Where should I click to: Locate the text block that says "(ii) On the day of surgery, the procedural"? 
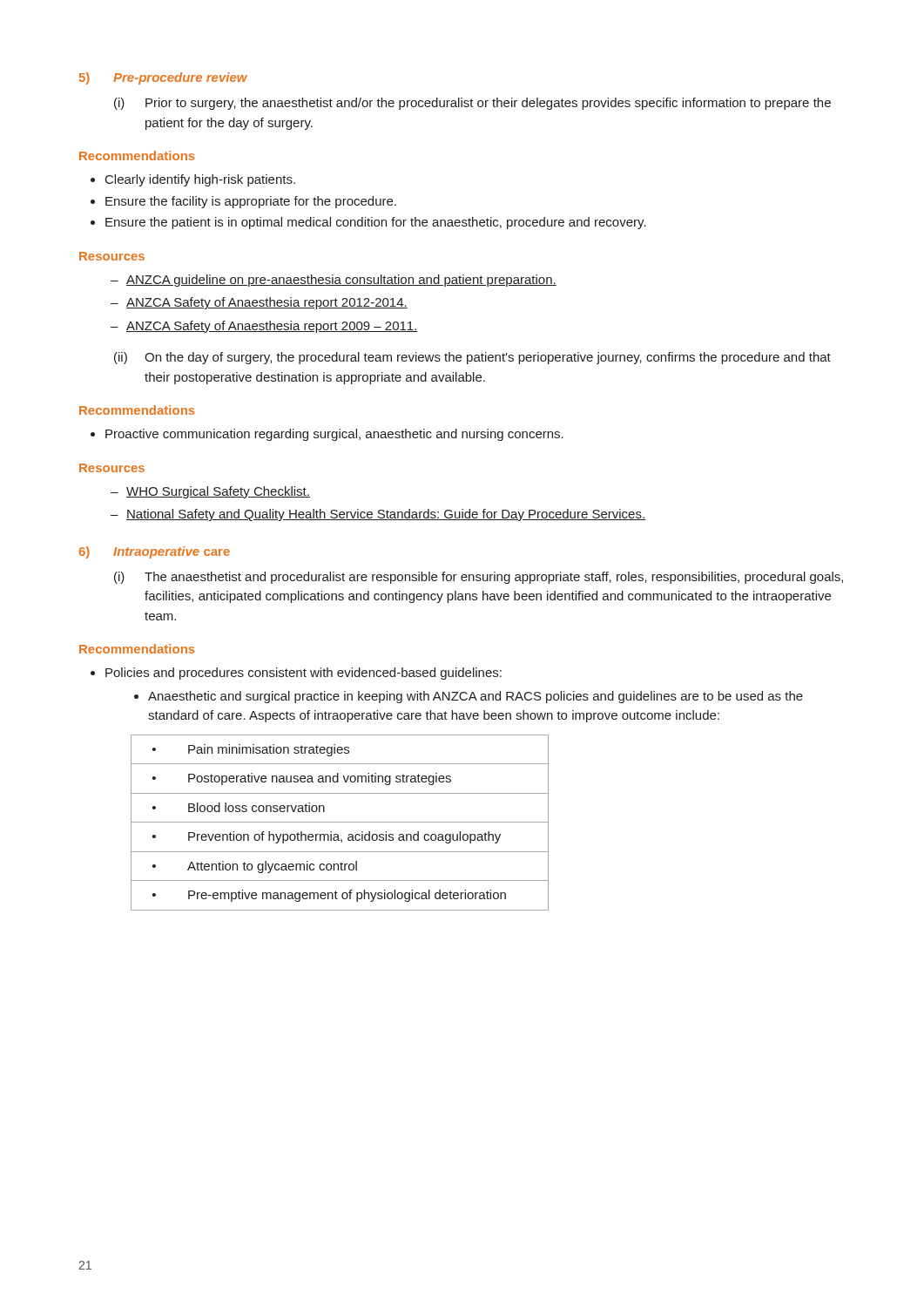[x=479, y=367]
